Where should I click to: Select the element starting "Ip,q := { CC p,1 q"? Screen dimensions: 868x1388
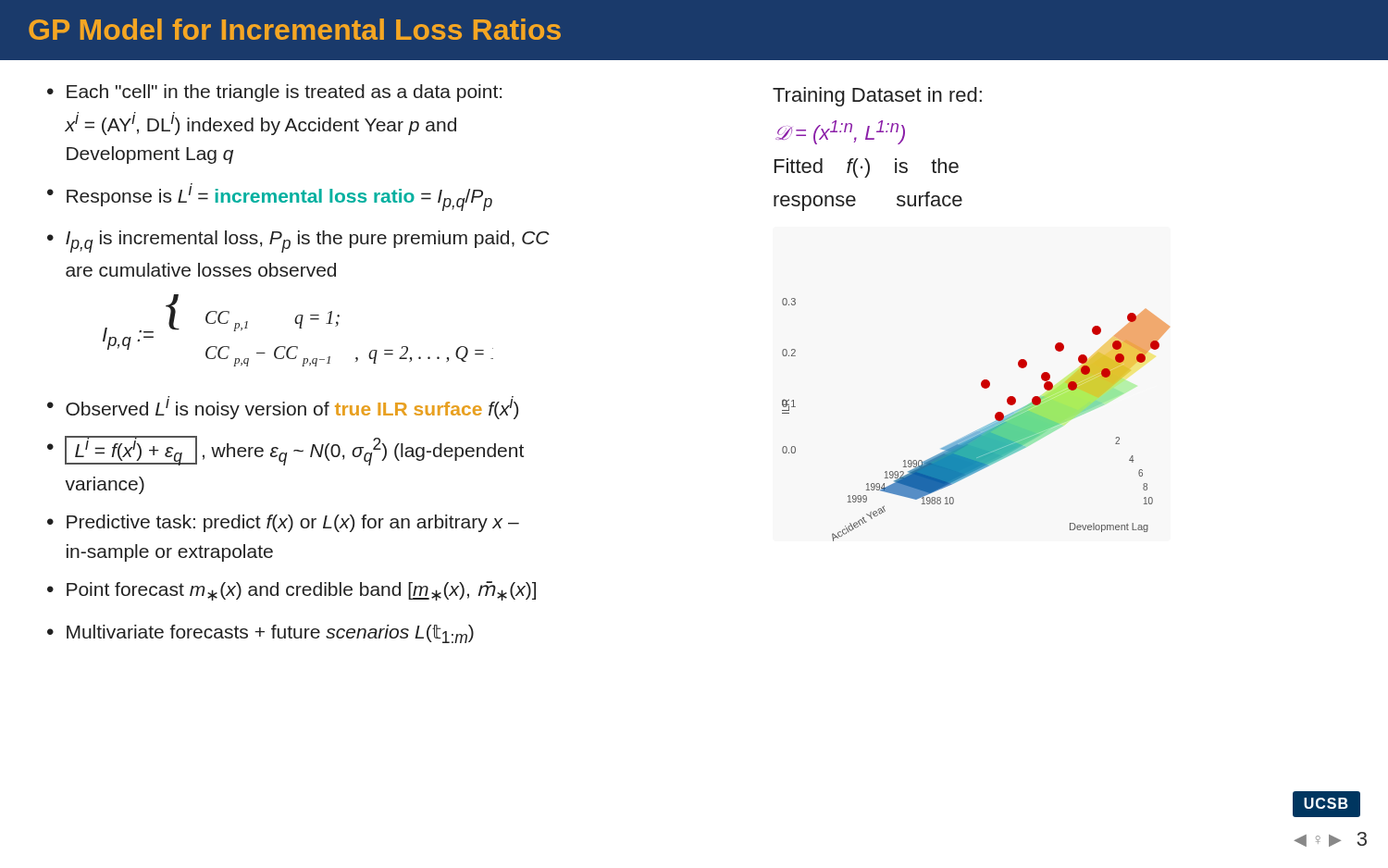(307, 336)
